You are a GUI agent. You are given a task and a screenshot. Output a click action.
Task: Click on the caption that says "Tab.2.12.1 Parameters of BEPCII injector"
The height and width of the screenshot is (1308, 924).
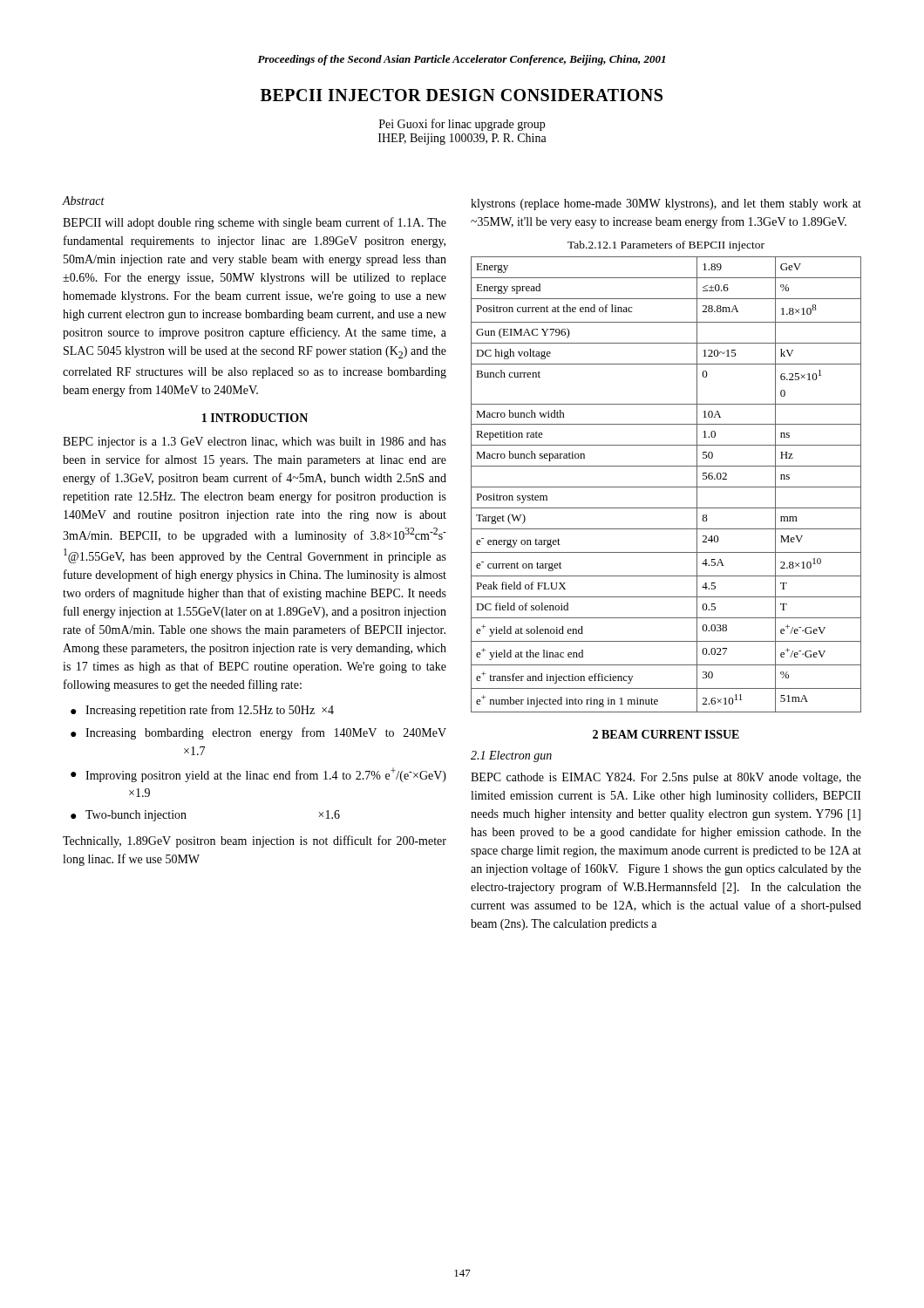tap(666, 245)
